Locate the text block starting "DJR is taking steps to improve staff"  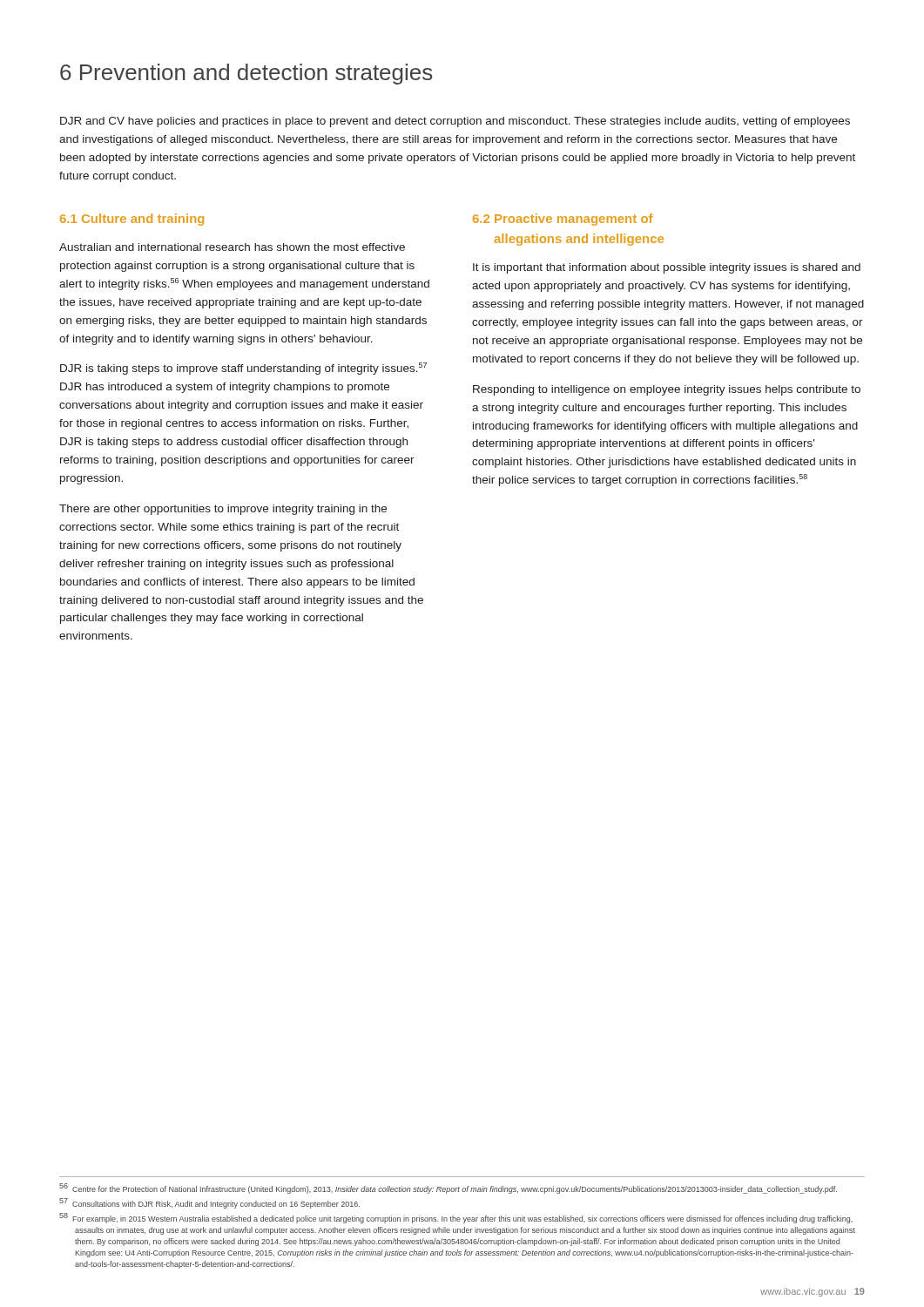click(246, 424)
